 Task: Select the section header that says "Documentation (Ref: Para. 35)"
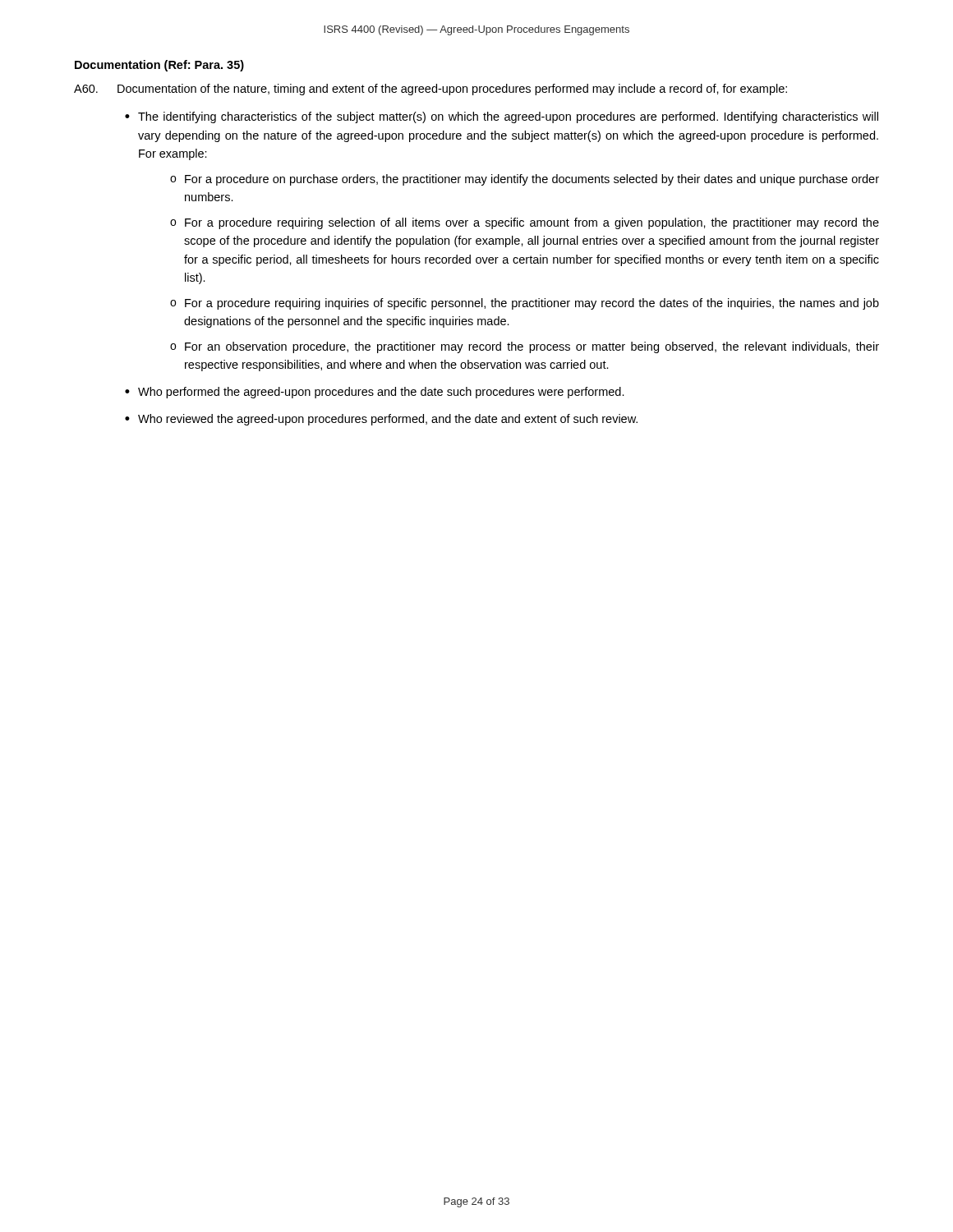point(159,65)
